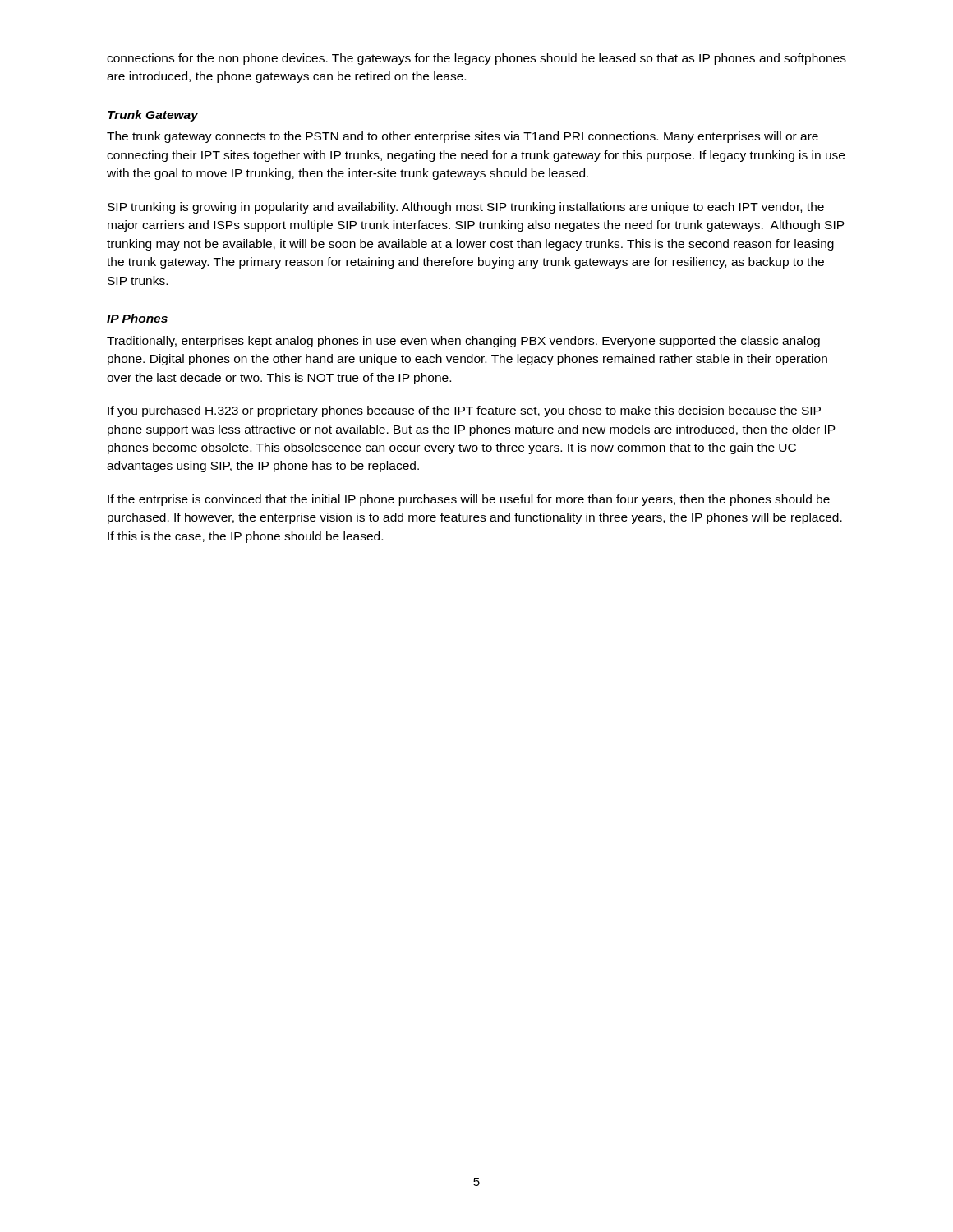Point to the block starting "Trunk Gateway"

click(x=152, y=115)
